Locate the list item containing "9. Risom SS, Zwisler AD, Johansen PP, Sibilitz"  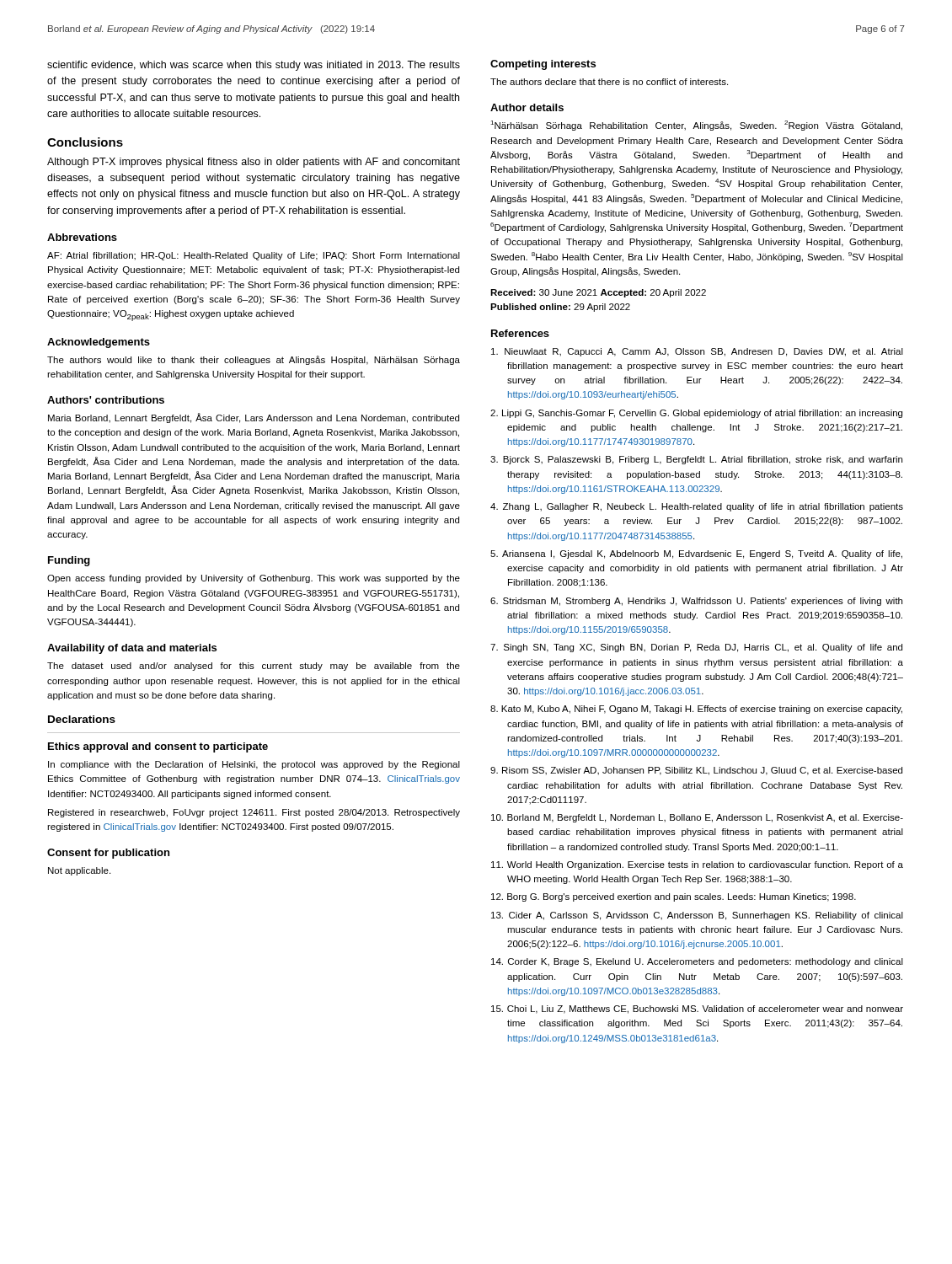pos(697,785)
